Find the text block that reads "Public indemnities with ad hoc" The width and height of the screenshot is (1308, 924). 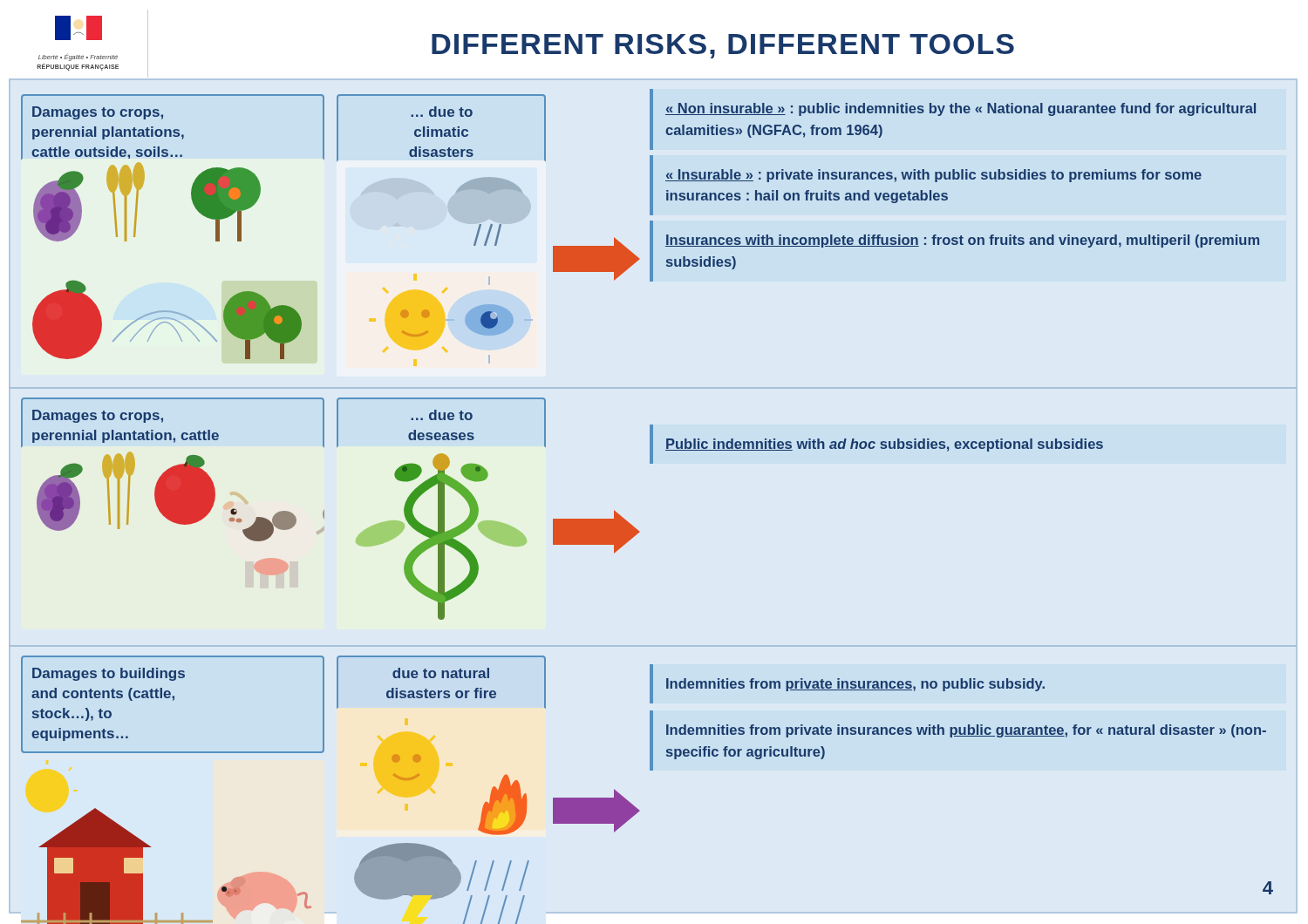coord(968,444)
